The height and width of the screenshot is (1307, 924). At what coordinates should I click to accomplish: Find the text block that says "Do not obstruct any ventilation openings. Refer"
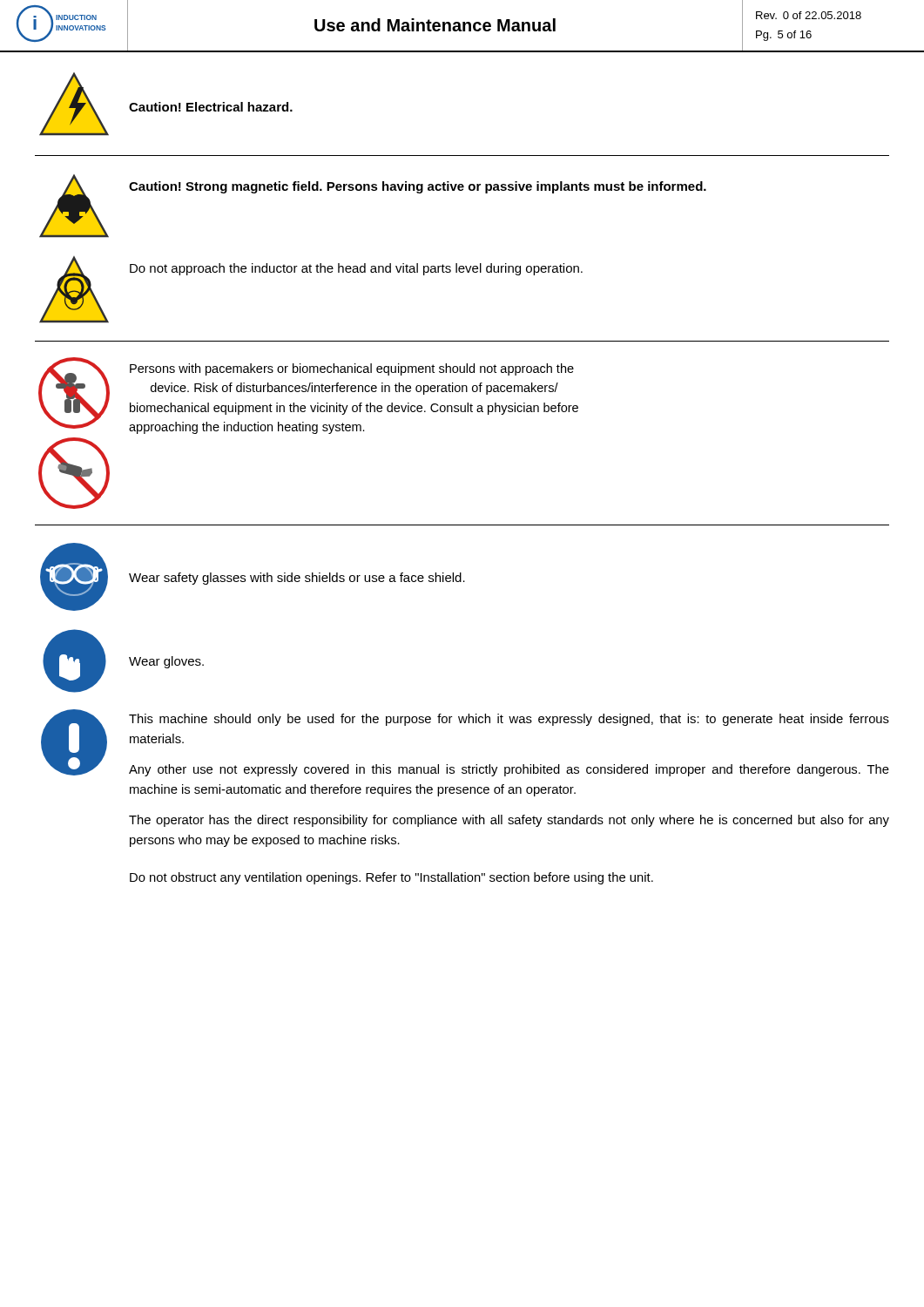pos(391,877)
